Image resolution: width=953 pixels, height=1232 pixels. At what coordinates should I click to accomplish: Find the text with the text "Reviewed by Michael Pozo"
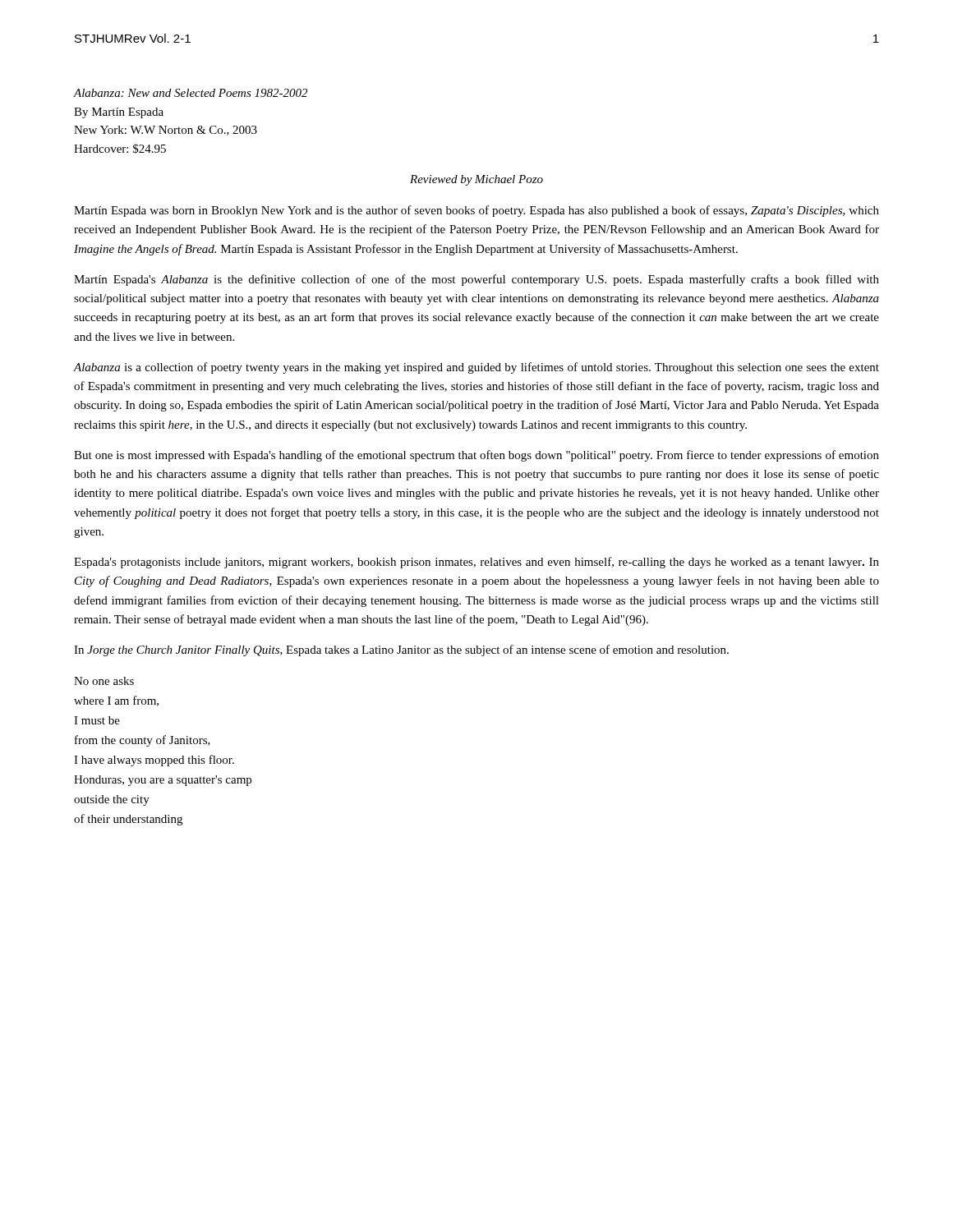(476, 179)
